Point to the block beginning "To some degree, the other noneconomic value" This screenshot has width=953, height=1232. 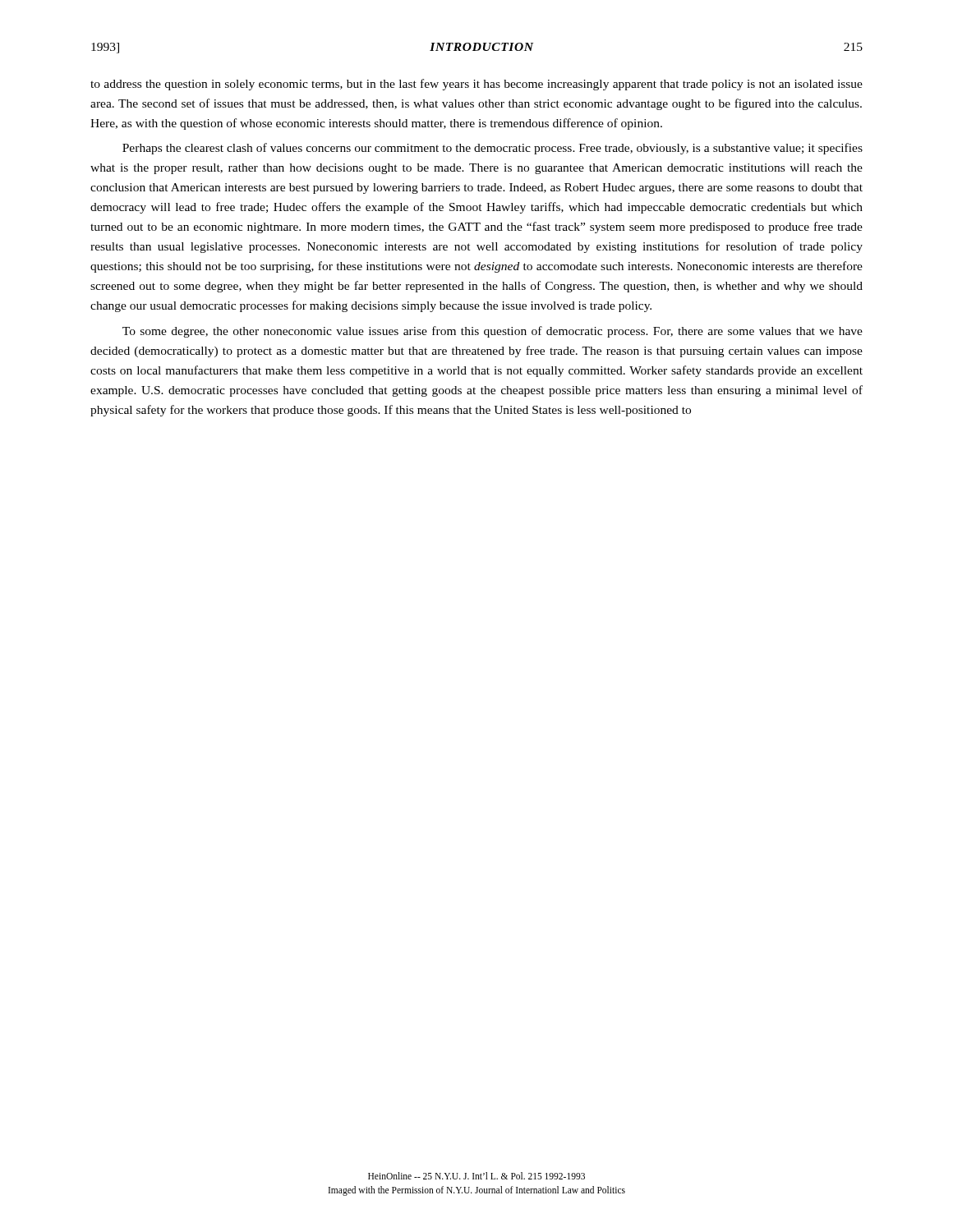click(x=476, y=370)
